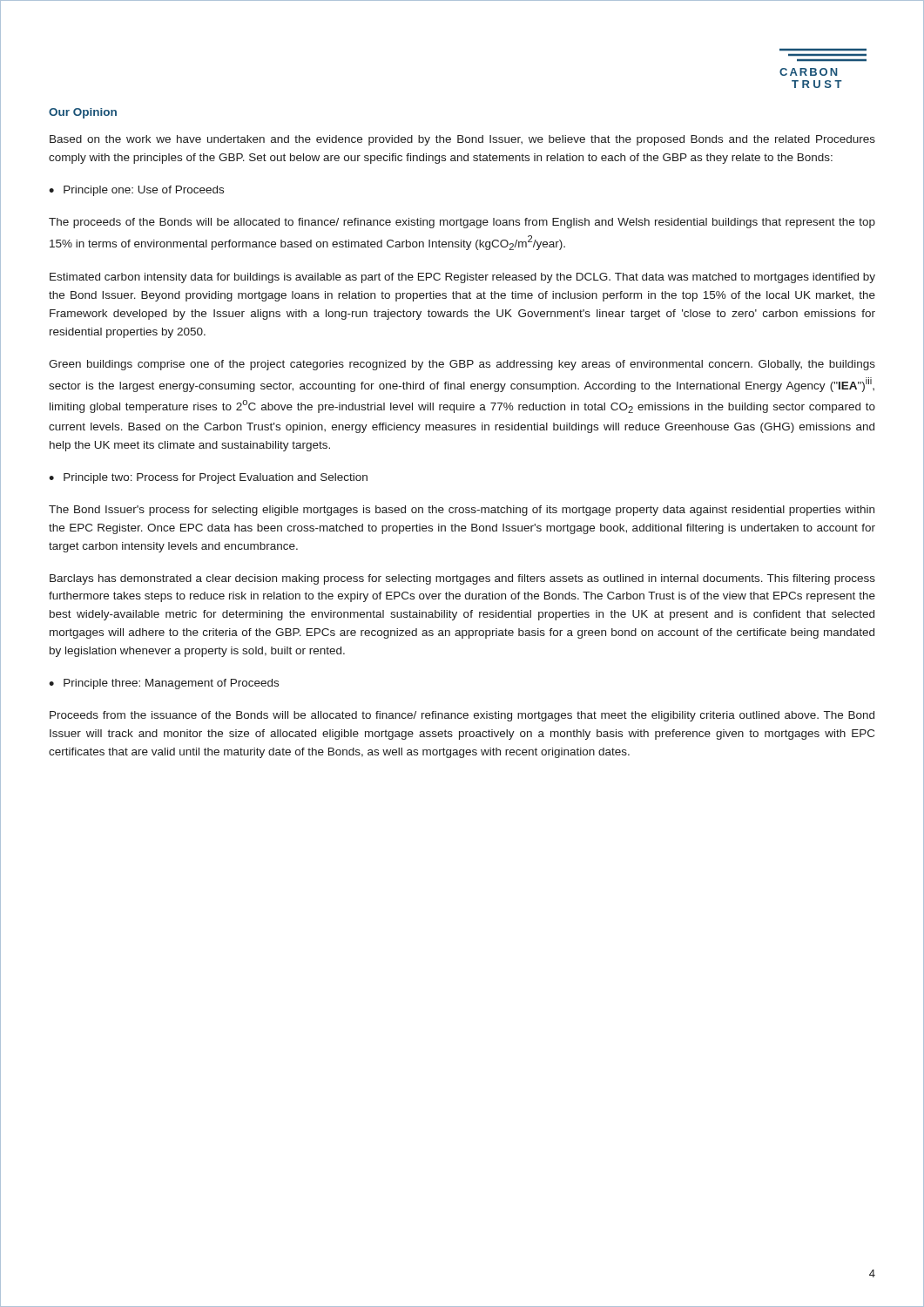This screenshot has width=924, height=1307.
Task: Locate the block of text that opens with "The Bond Issuer's process for selecting eligible"
Action: (x=462, y=527)
